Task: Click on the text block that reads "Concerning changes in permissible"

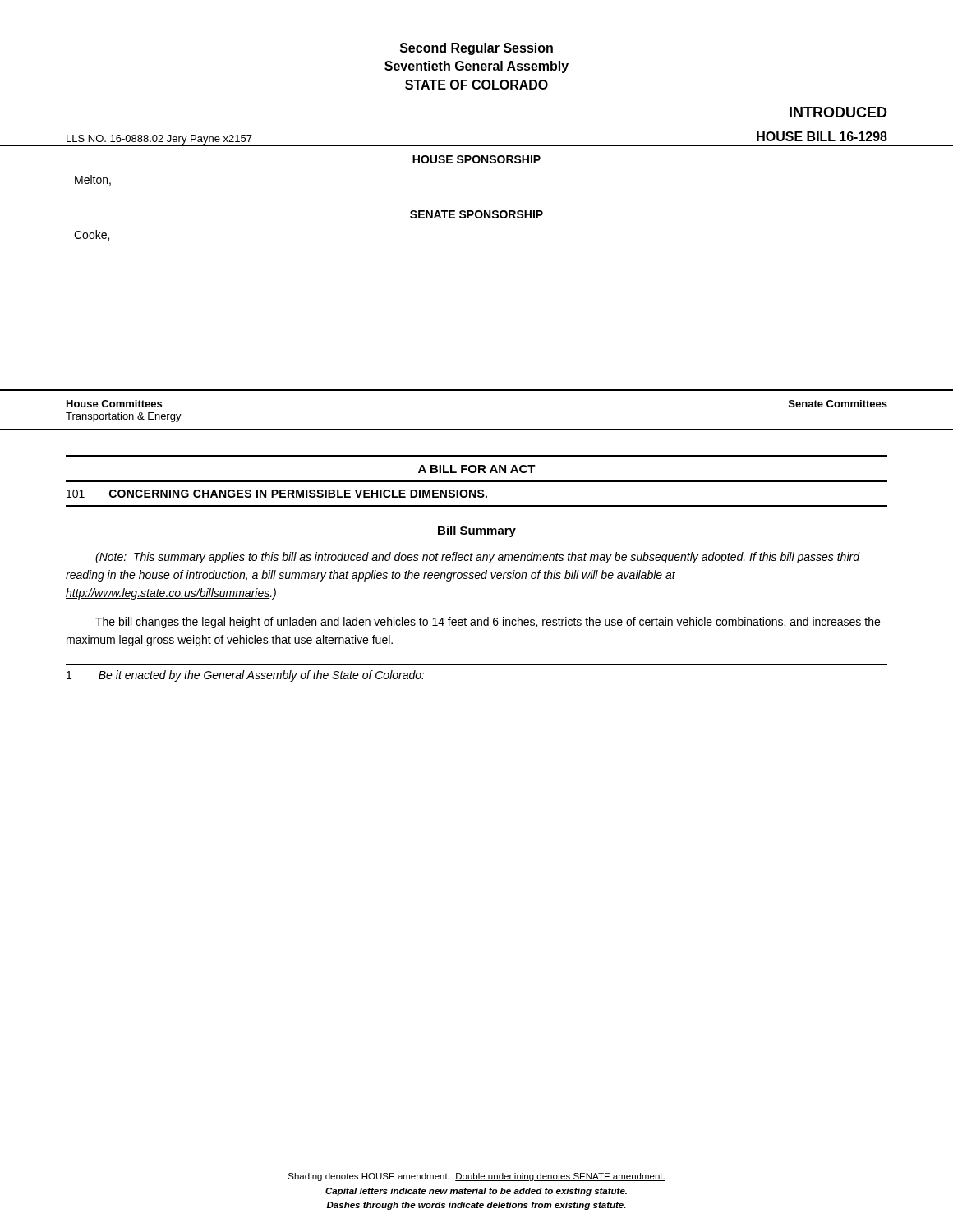Action: click(297, 494)
